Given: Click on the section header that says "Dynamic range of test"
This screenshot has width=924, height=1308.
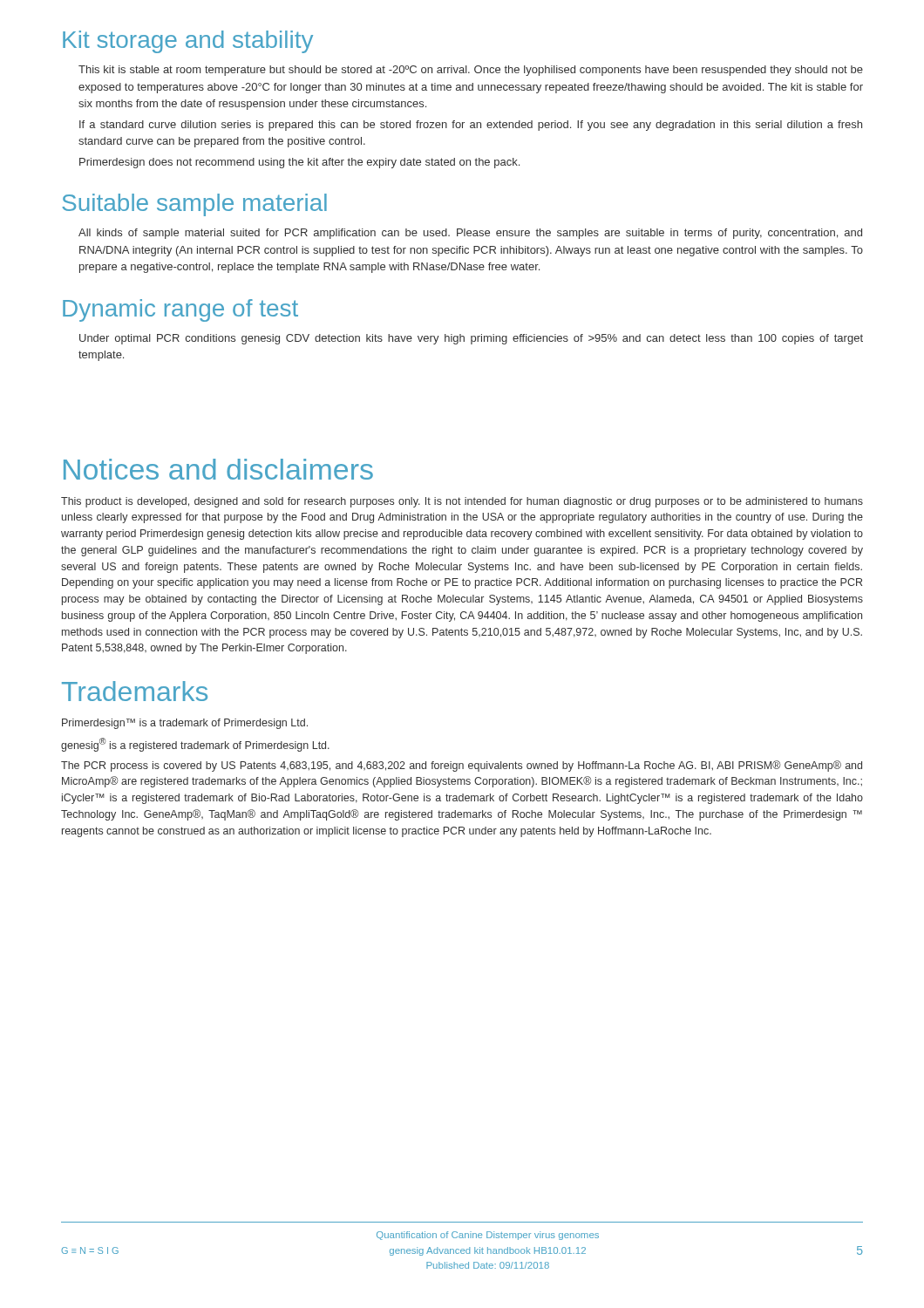Looking at the screenshot, I should (180, 310).
